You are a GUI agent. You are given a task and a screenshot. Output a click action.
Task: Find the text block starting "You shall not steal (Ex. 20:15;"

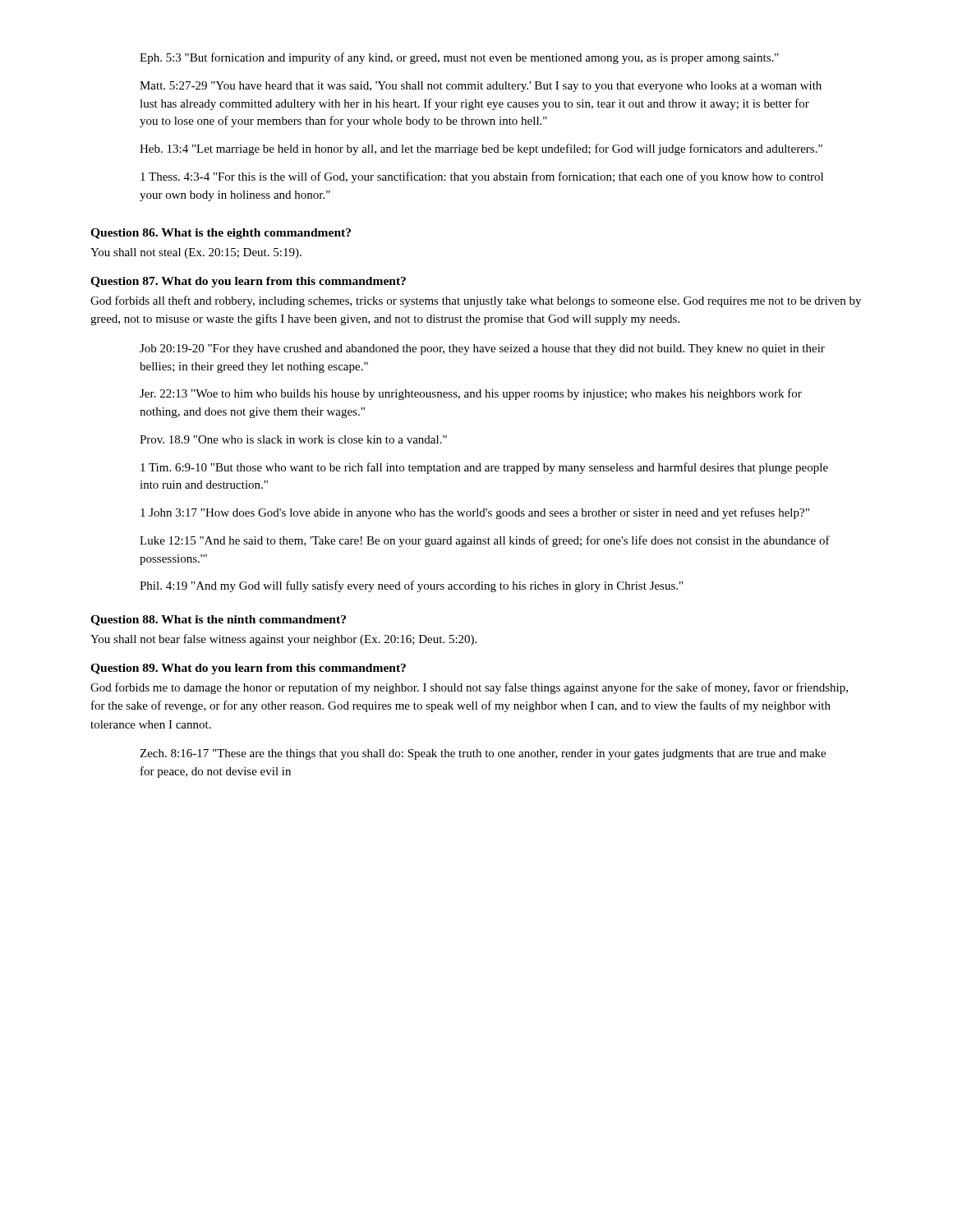click(196, 252)
